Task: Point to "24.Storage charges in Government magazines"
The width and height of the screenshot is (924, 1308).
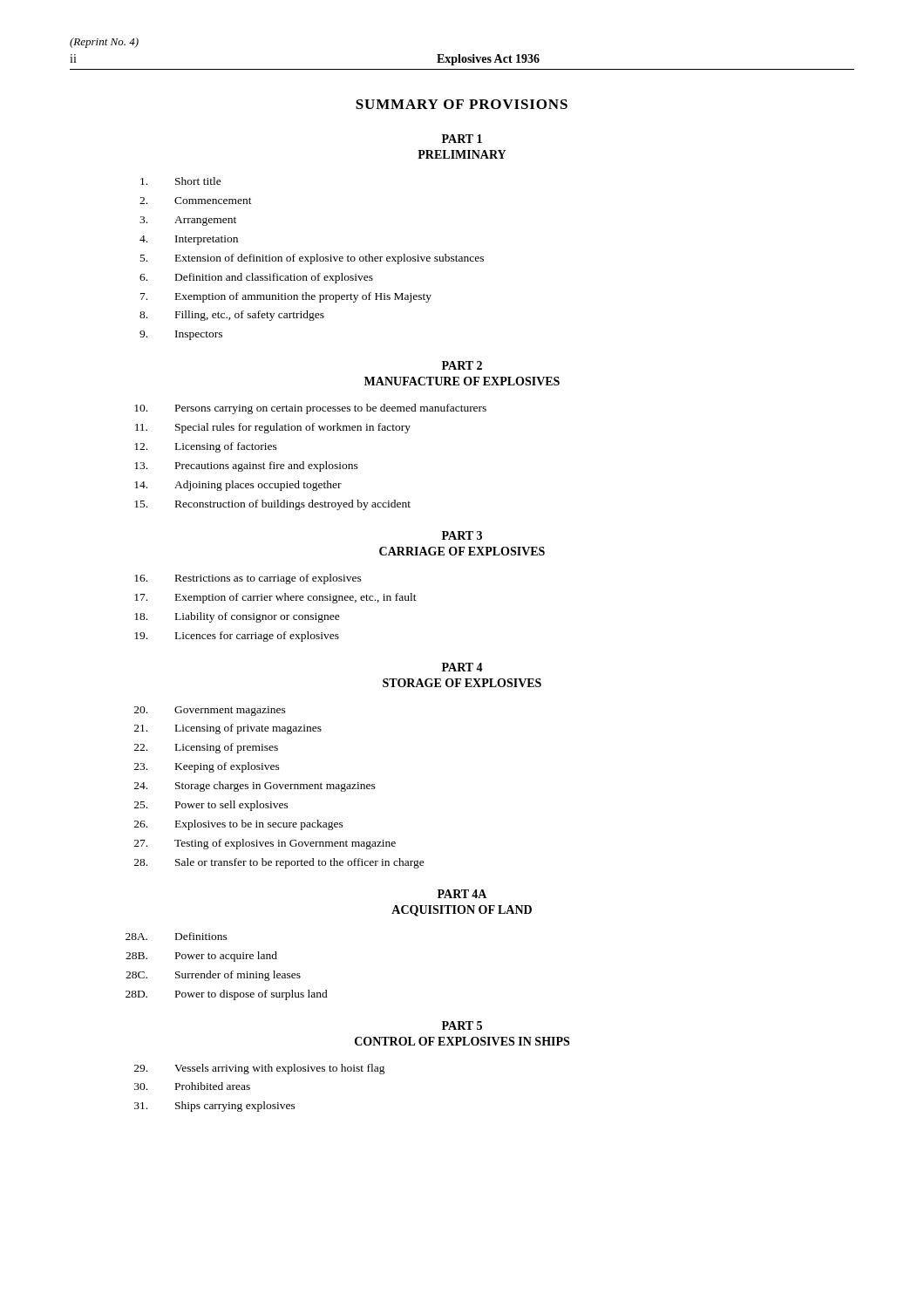Action: pyautogui.click(x=255, y=787)
